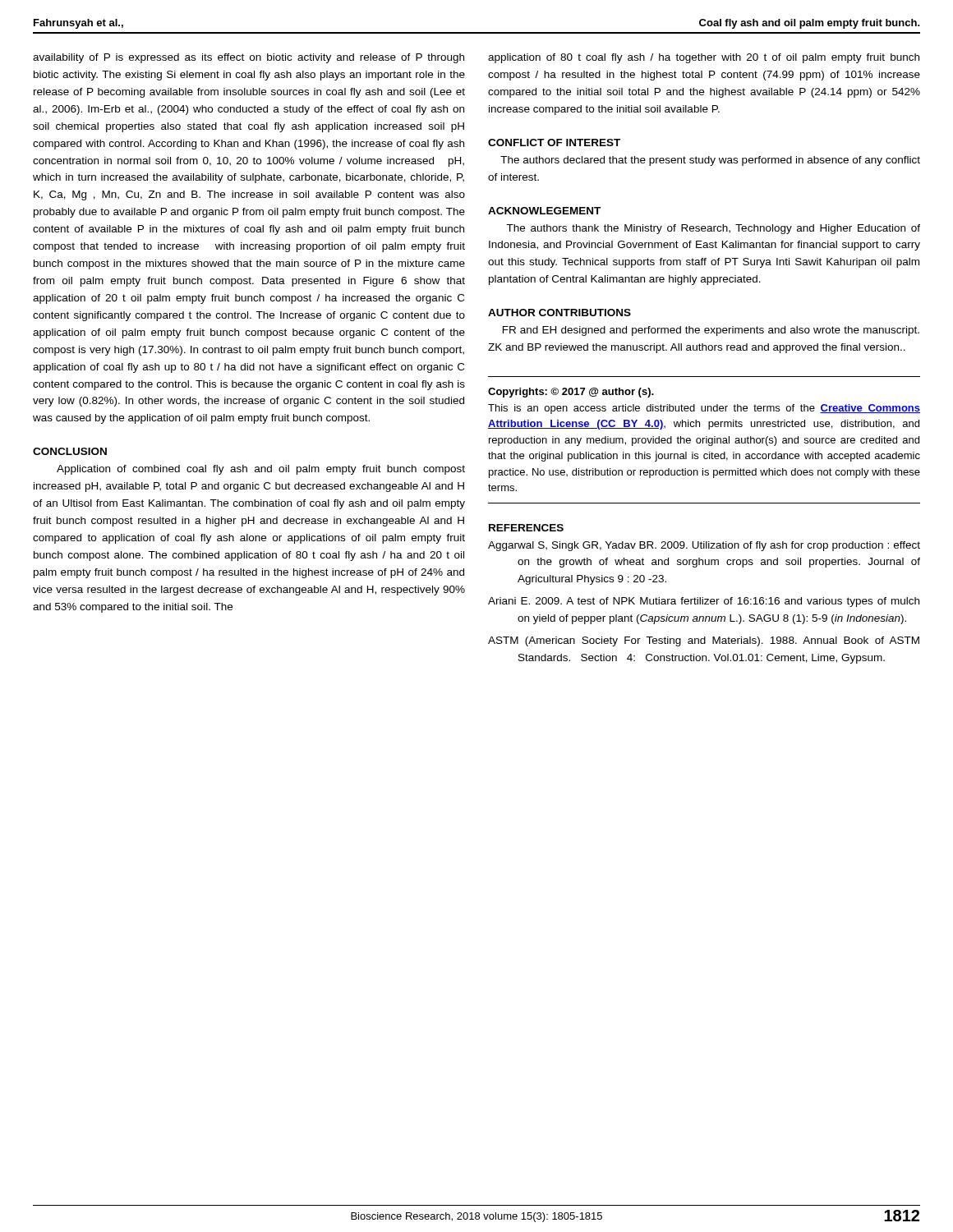Locate the block starting "CONFLICT OF INTEREST"
This screenshot has width=953, height=1232.
coord(554,142)
